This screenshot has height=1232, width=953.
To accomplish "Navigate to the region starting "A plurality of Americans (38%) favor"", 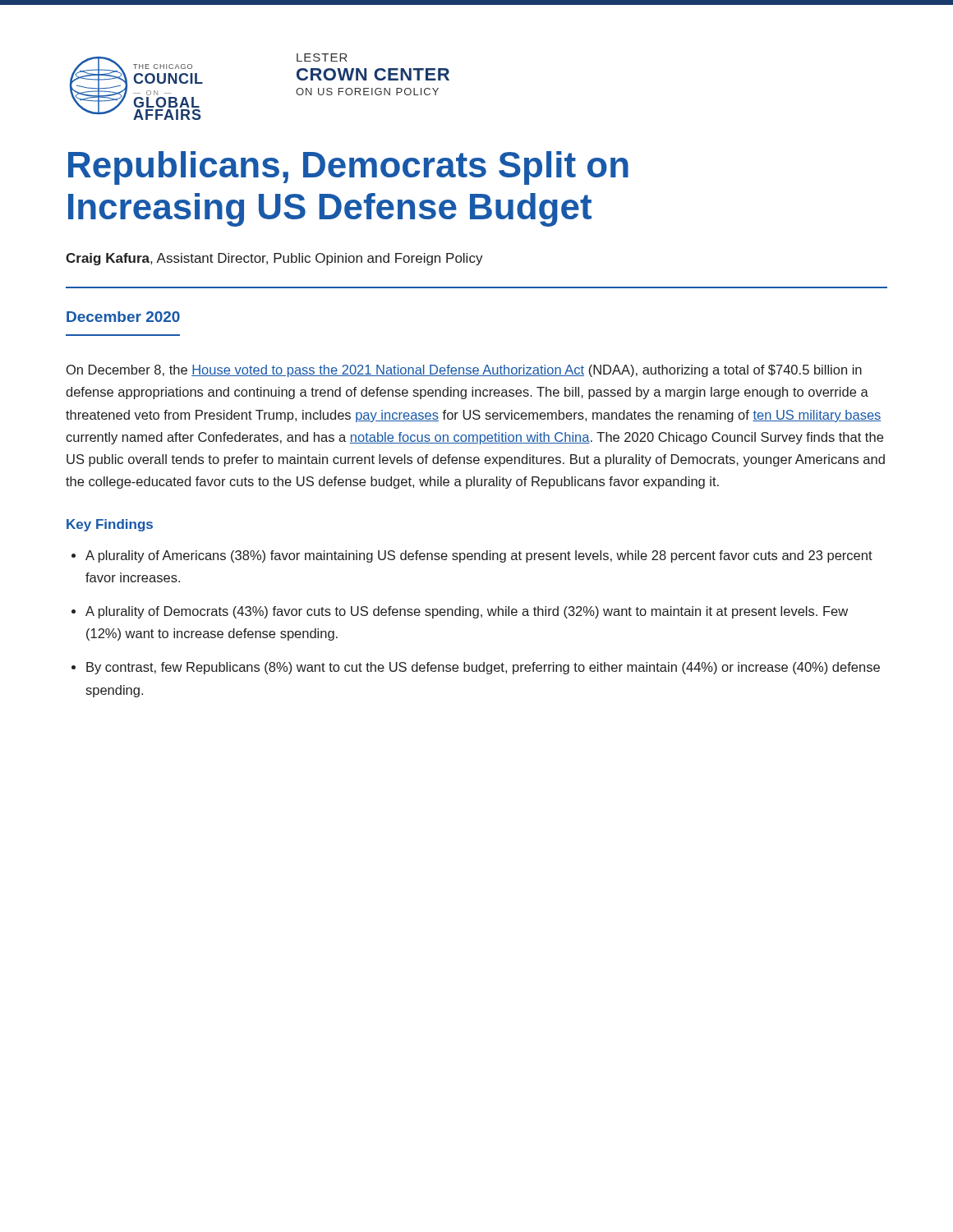I will tap(479, 566).
